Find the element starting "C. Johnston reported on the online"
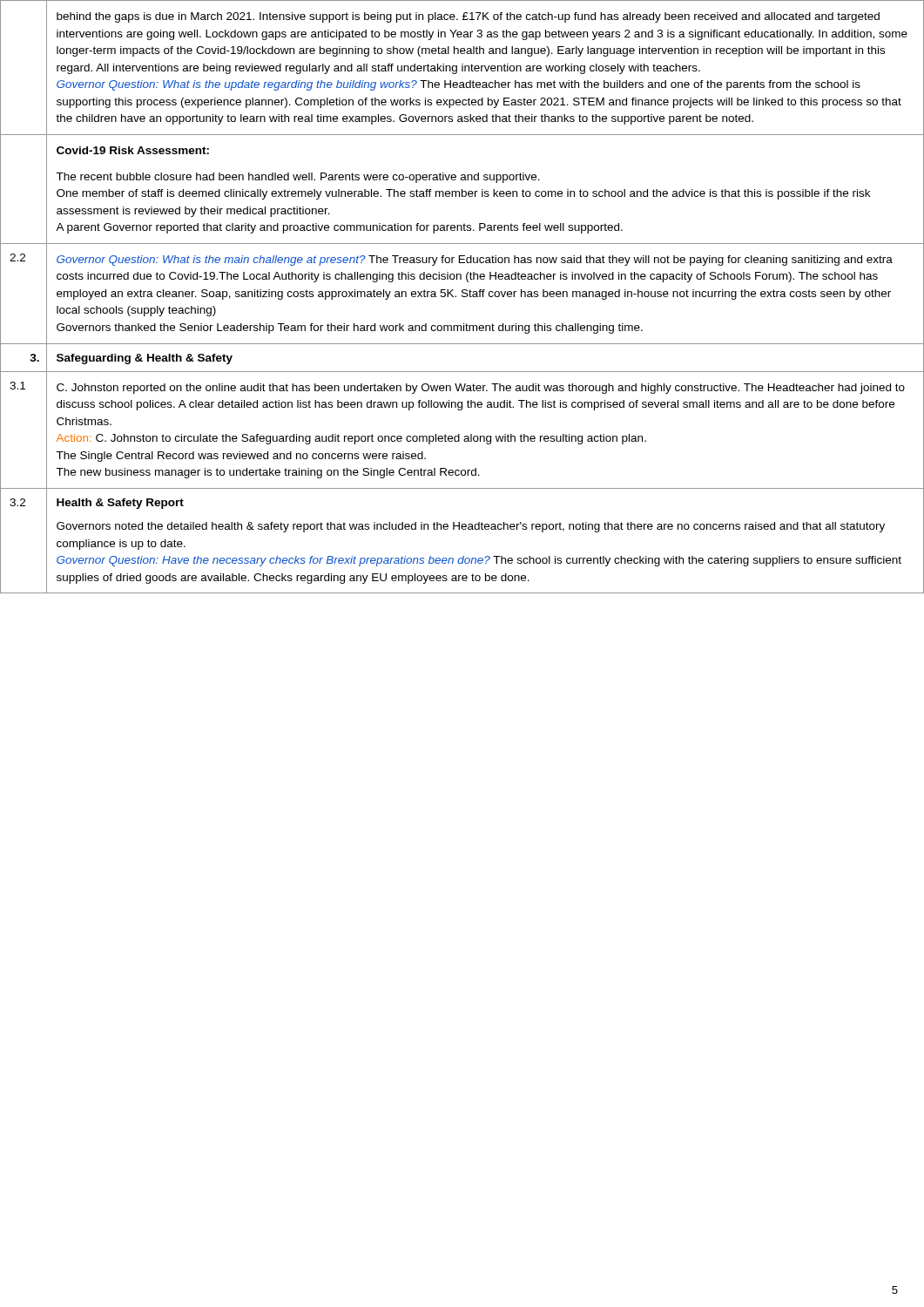 pos(485,404)
